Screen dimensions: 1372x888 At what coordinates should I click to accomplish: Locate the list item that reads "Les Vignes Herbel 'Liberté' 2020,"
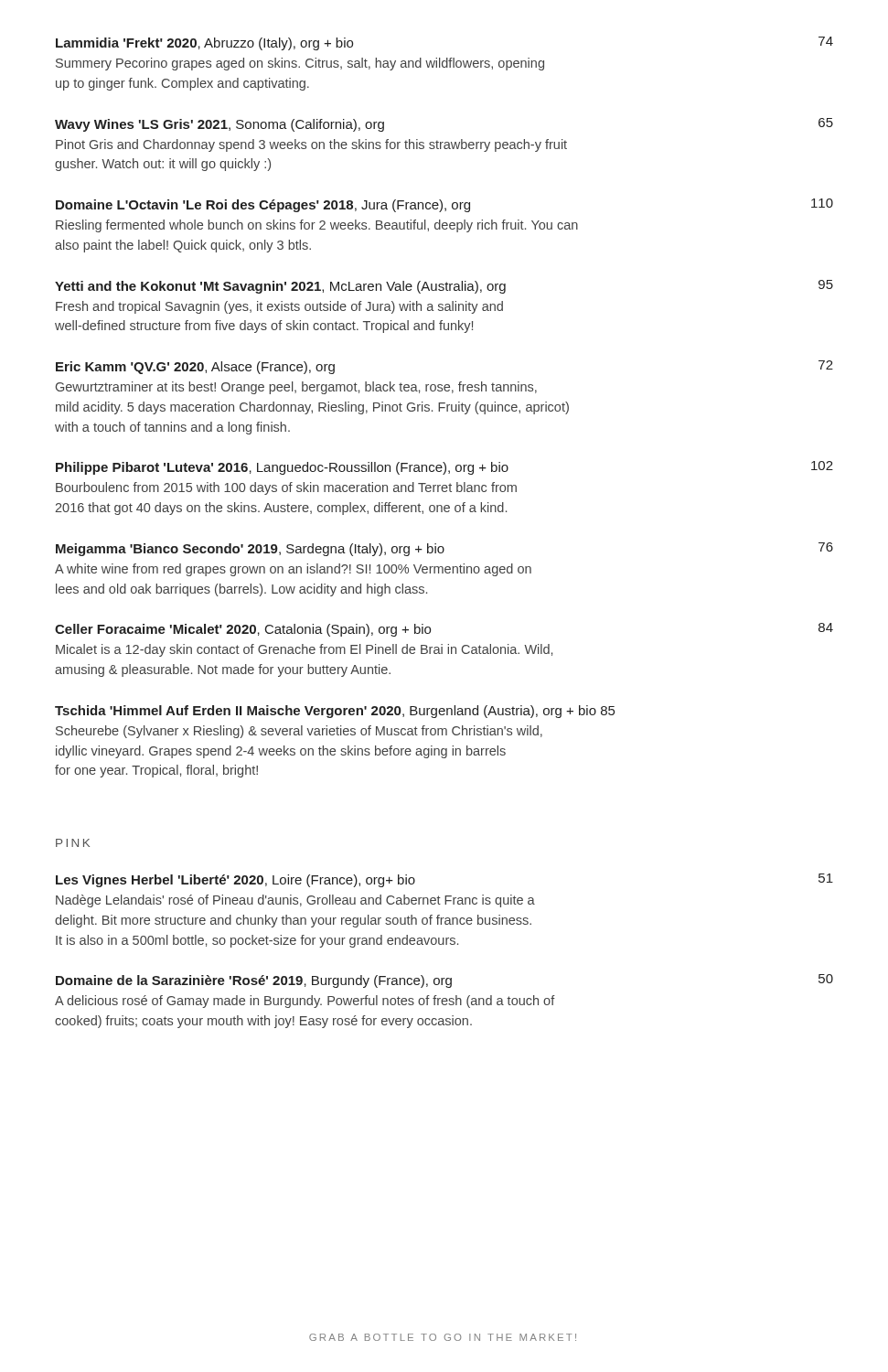pyautogui.click(x=444, y=910)
